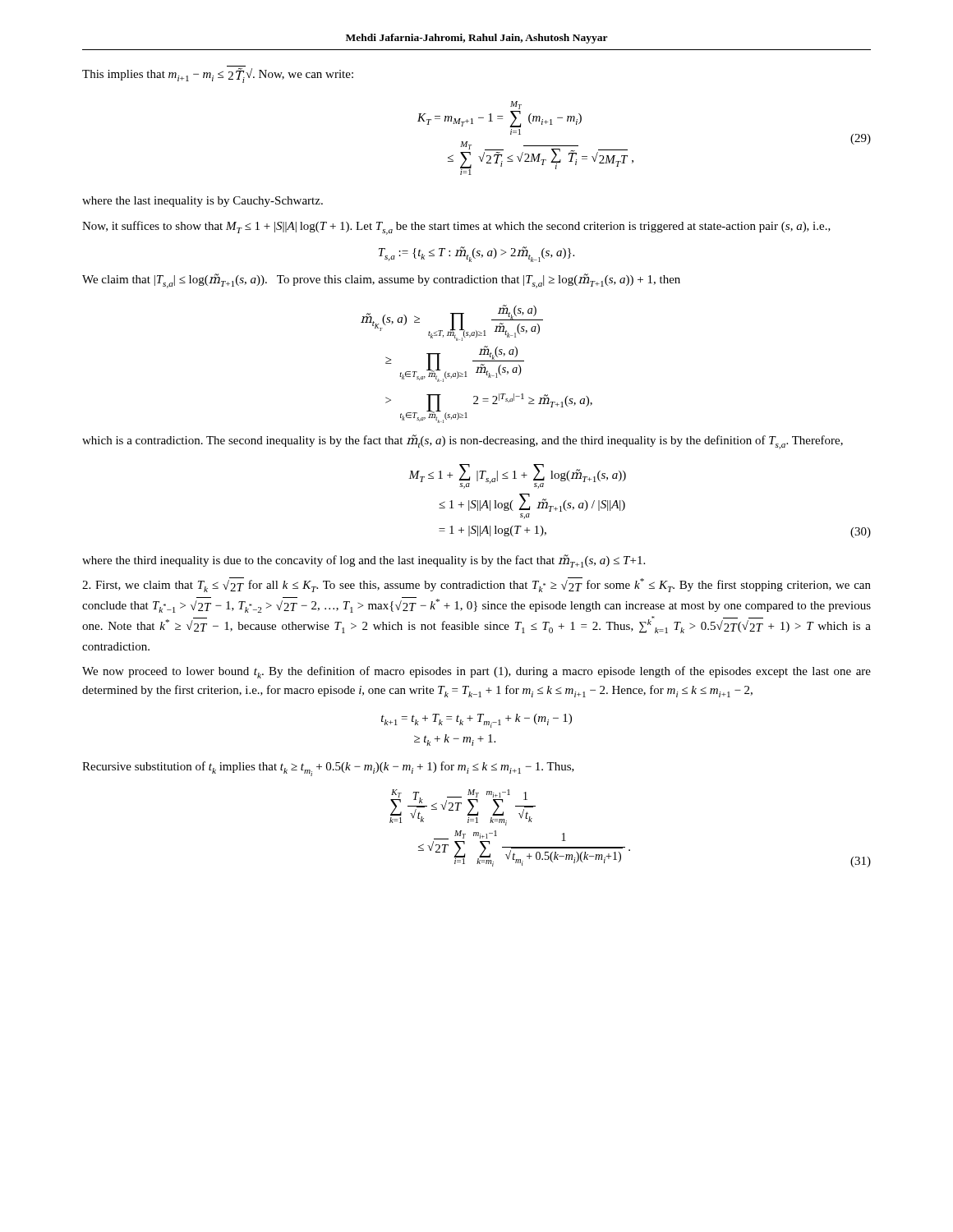
Task: Find the block on this page that starts "Now, it suffices to show that MT ≤"
Action: [x=456, y=227]
